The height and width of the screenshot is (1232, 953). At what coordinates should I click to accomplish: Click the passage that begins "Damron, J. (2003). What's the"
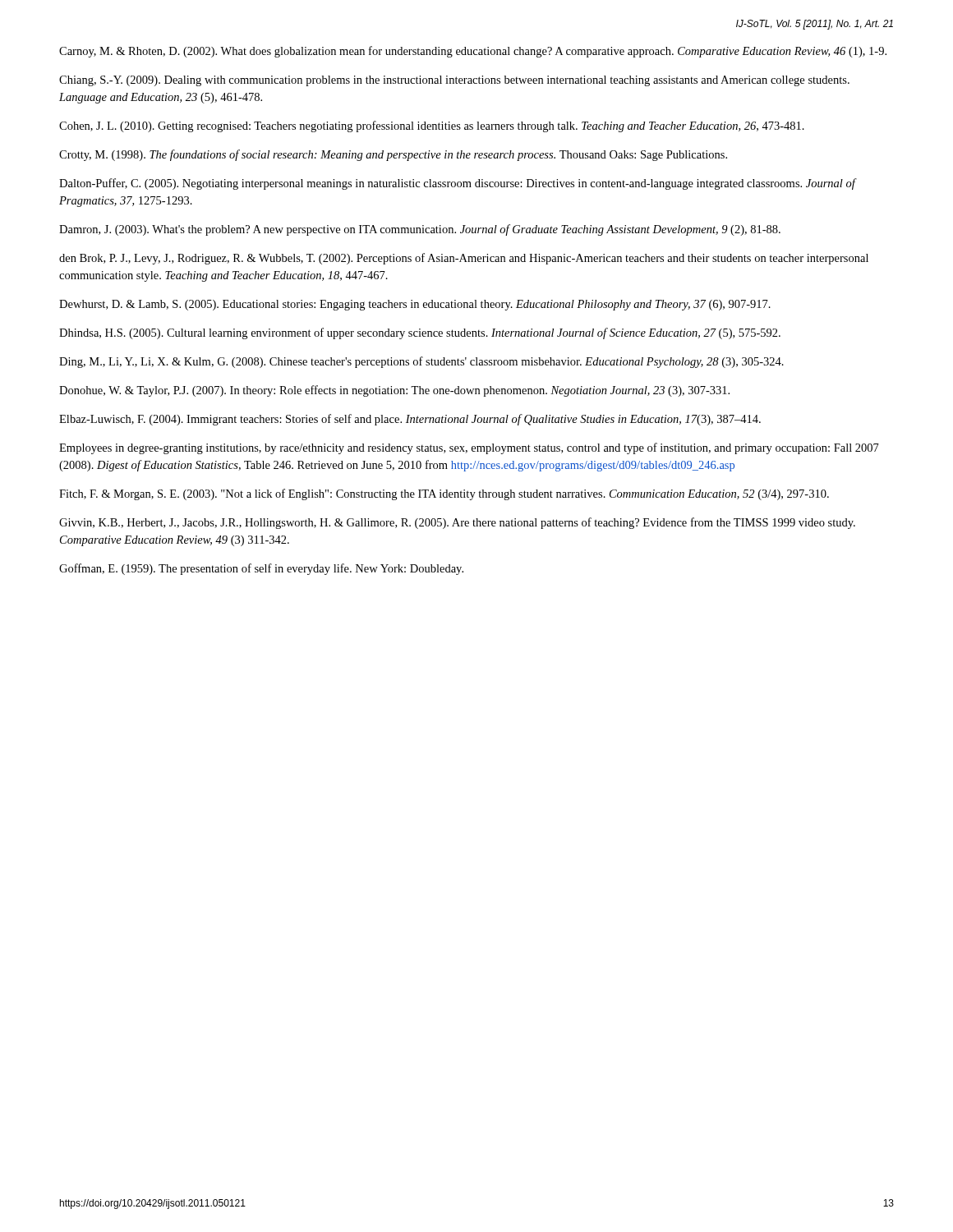[x=420, y=229]
